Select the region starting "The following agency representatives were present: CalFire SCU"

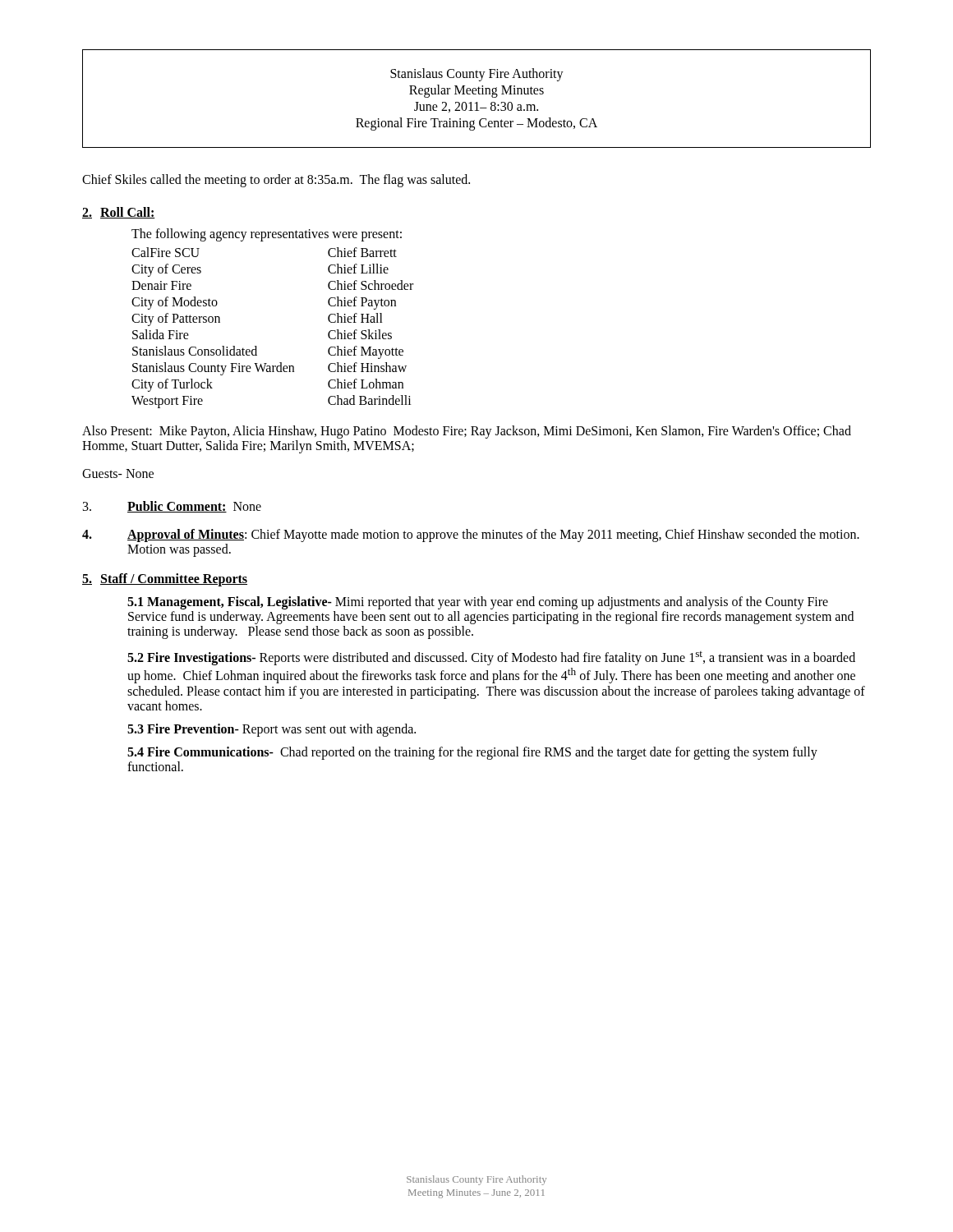click(x=267, y=235)
